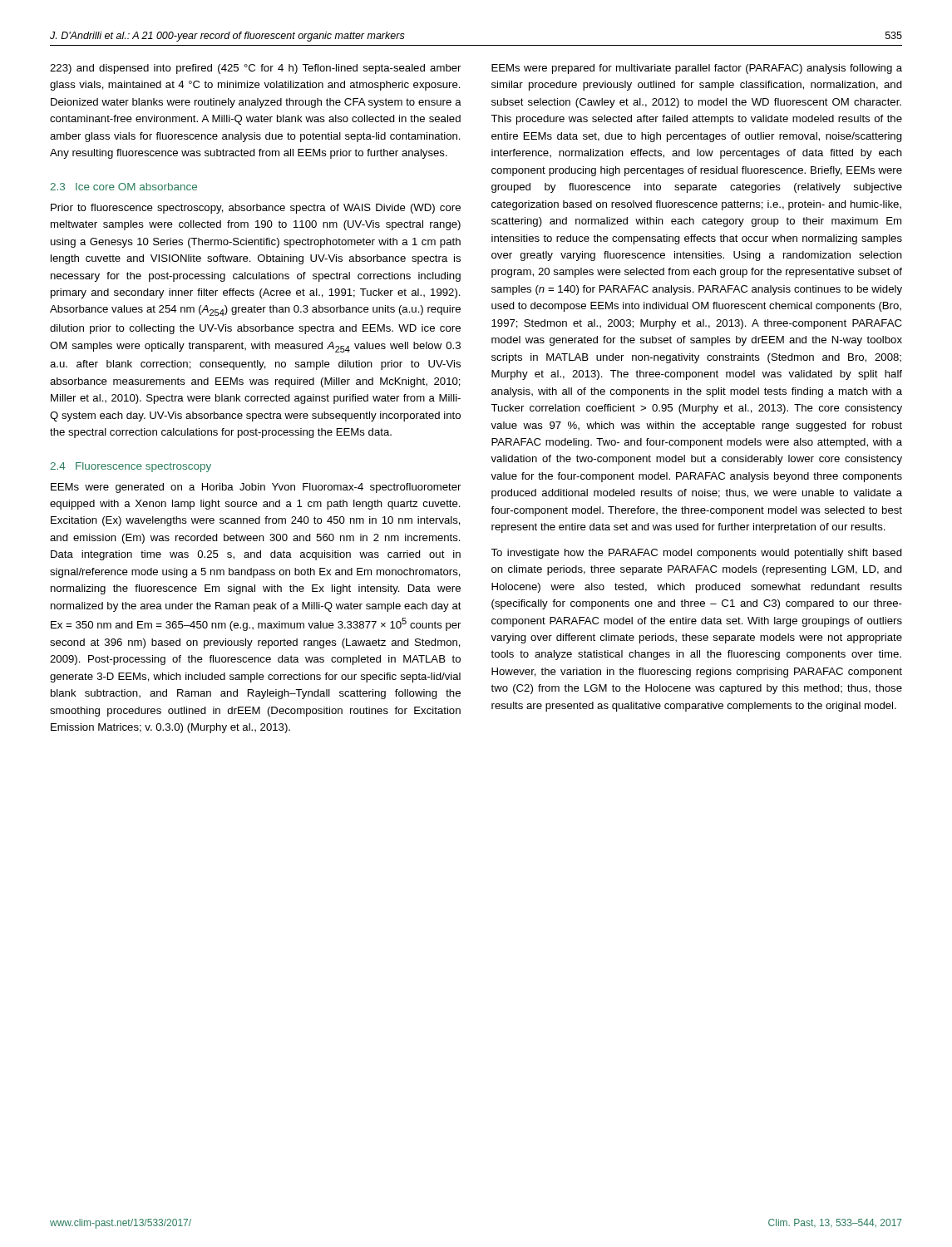
Task: Find the block on this page that starts "EEMs were prepared for multivariate parallel factor (PARAFAC)"
Action: [x=697, y=297]
